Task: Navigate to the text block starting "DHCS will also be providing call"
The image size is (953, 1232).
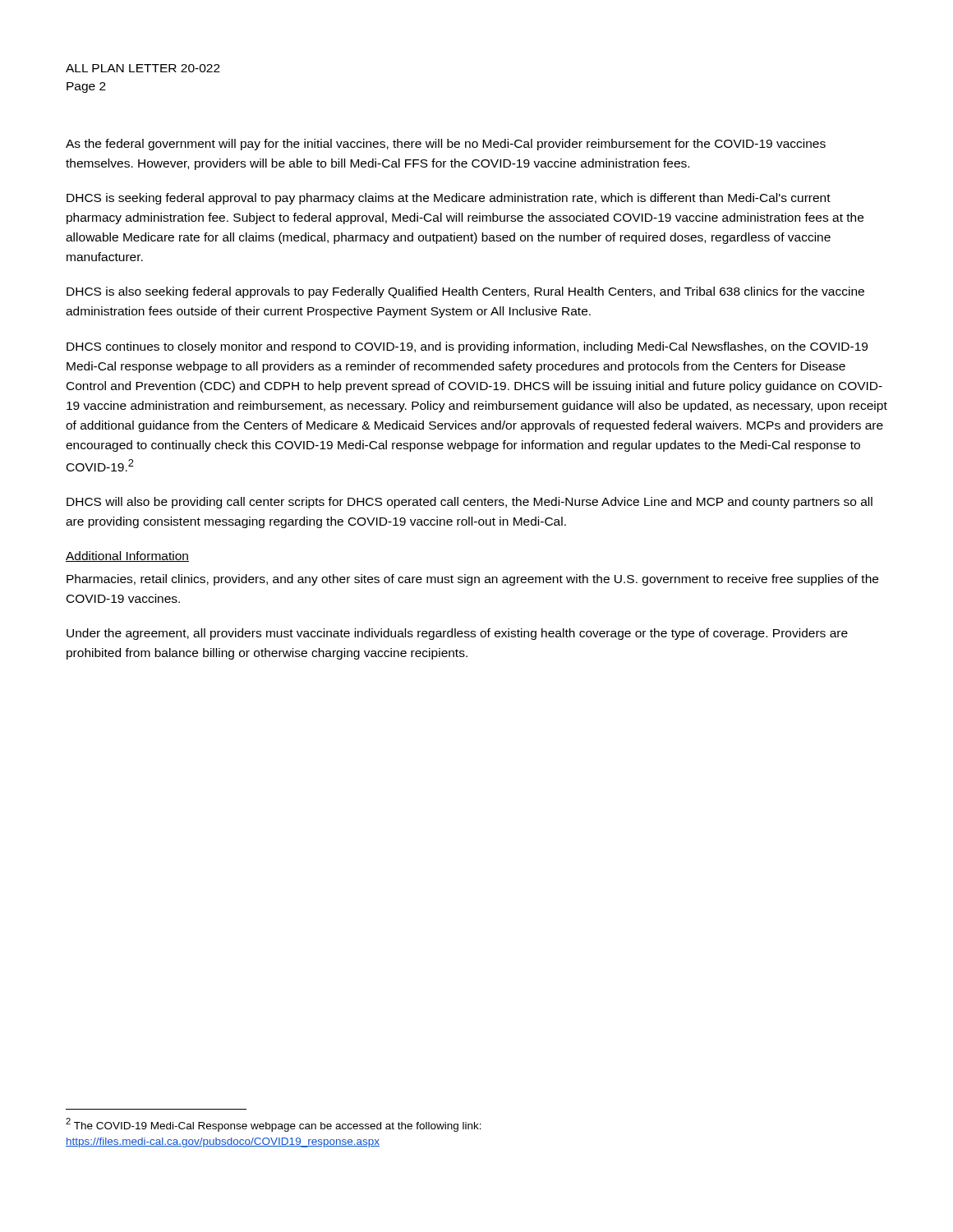Action: [x=469, y=511]
